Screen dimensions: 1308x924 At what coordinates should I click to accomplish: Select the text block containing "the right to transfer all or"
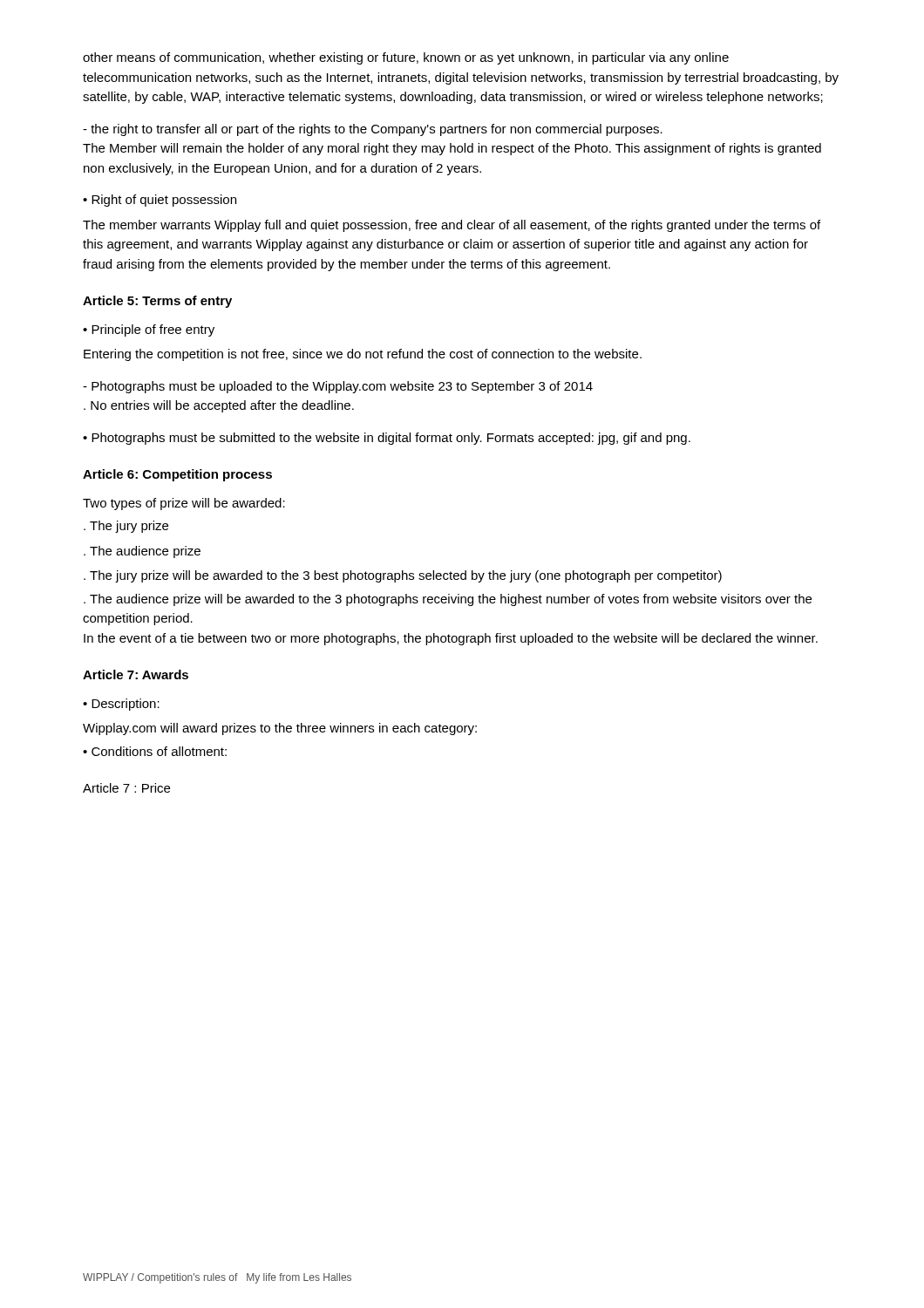[452, 148]
